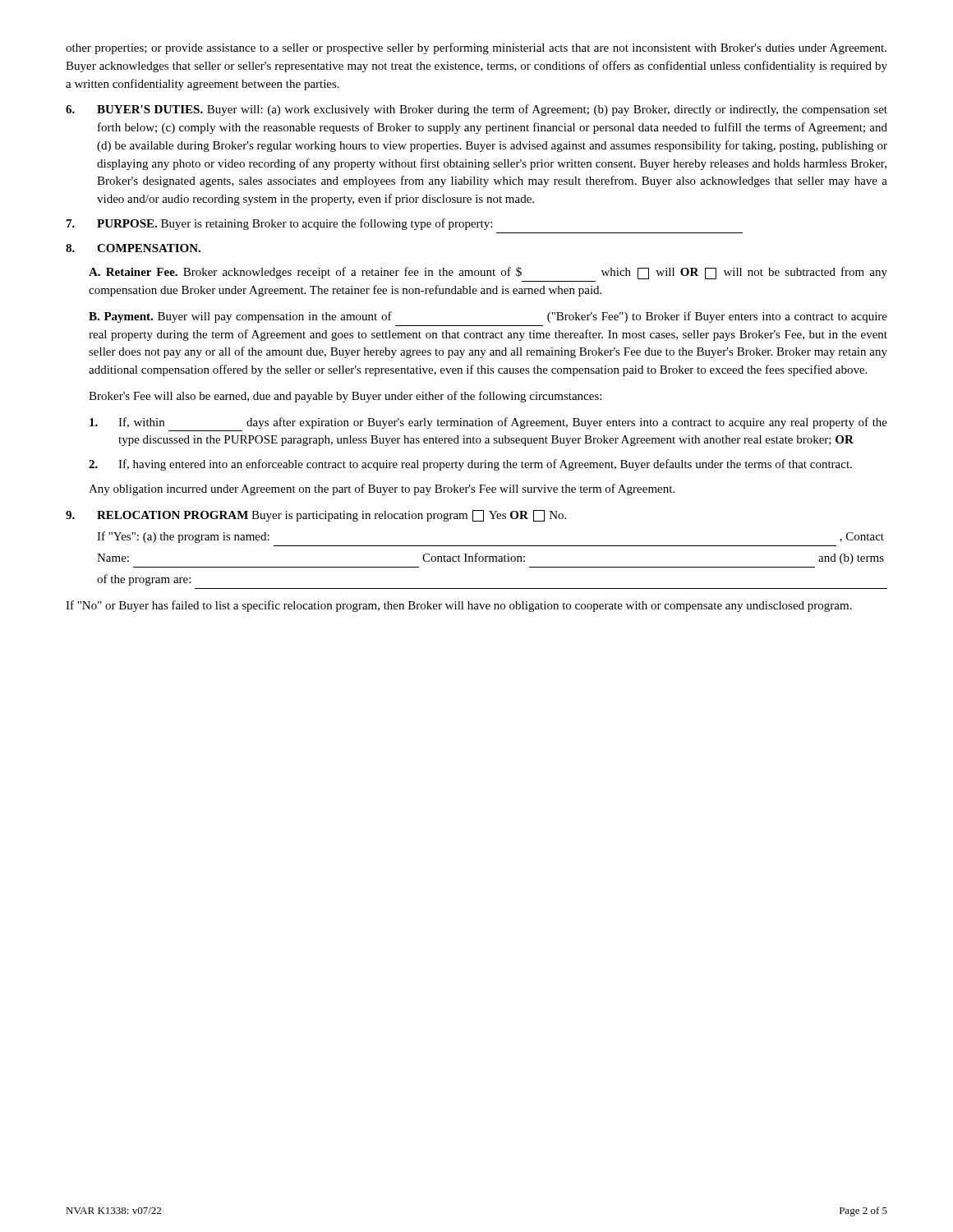
Task: Click on the text starting "A. Retainer Fee. Broker acknowledges"
Action: pyautogui.click(x=488, y=282)
